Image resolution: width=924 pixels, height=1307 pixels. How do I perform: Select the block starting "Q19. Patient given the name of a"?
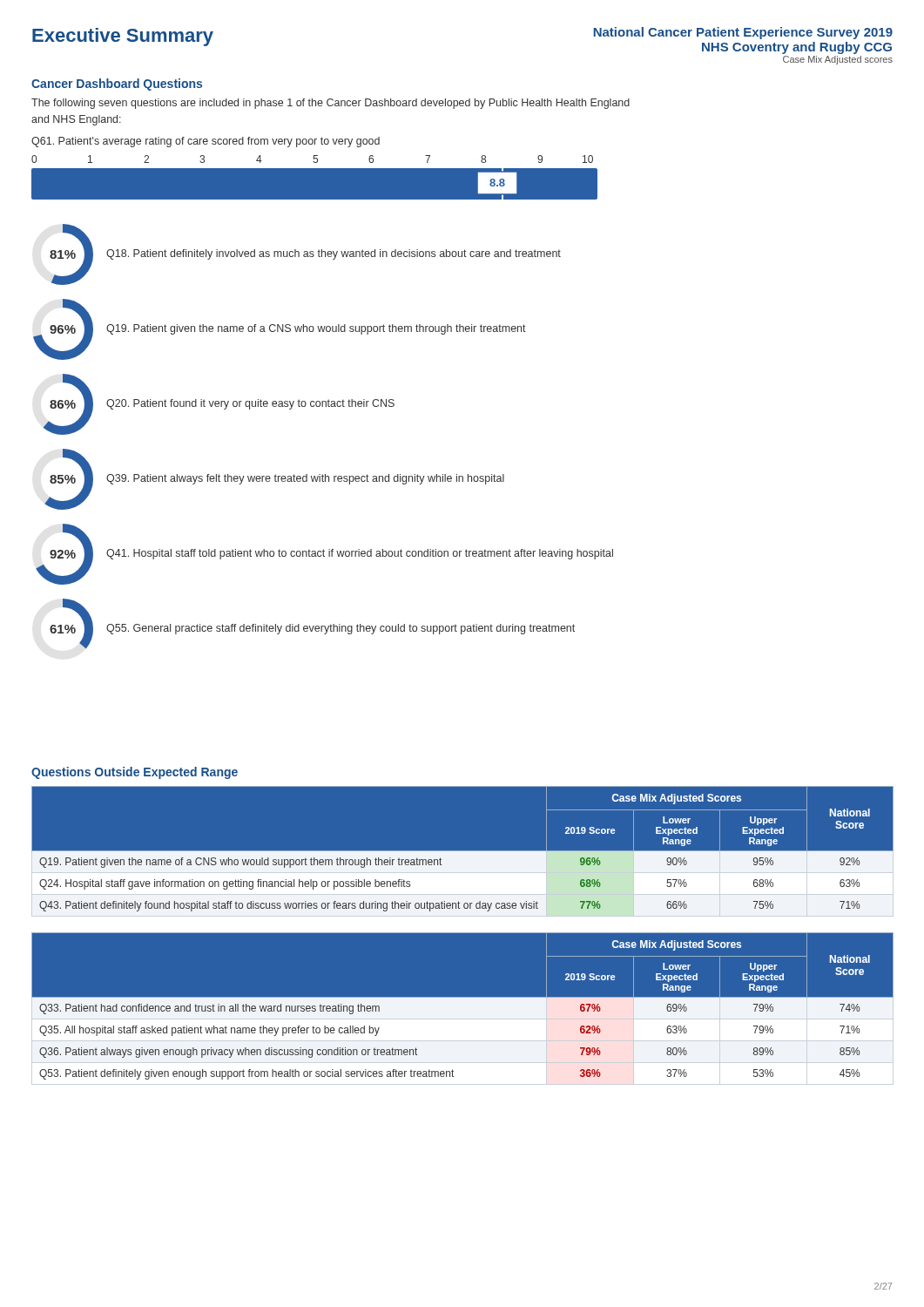316,329
